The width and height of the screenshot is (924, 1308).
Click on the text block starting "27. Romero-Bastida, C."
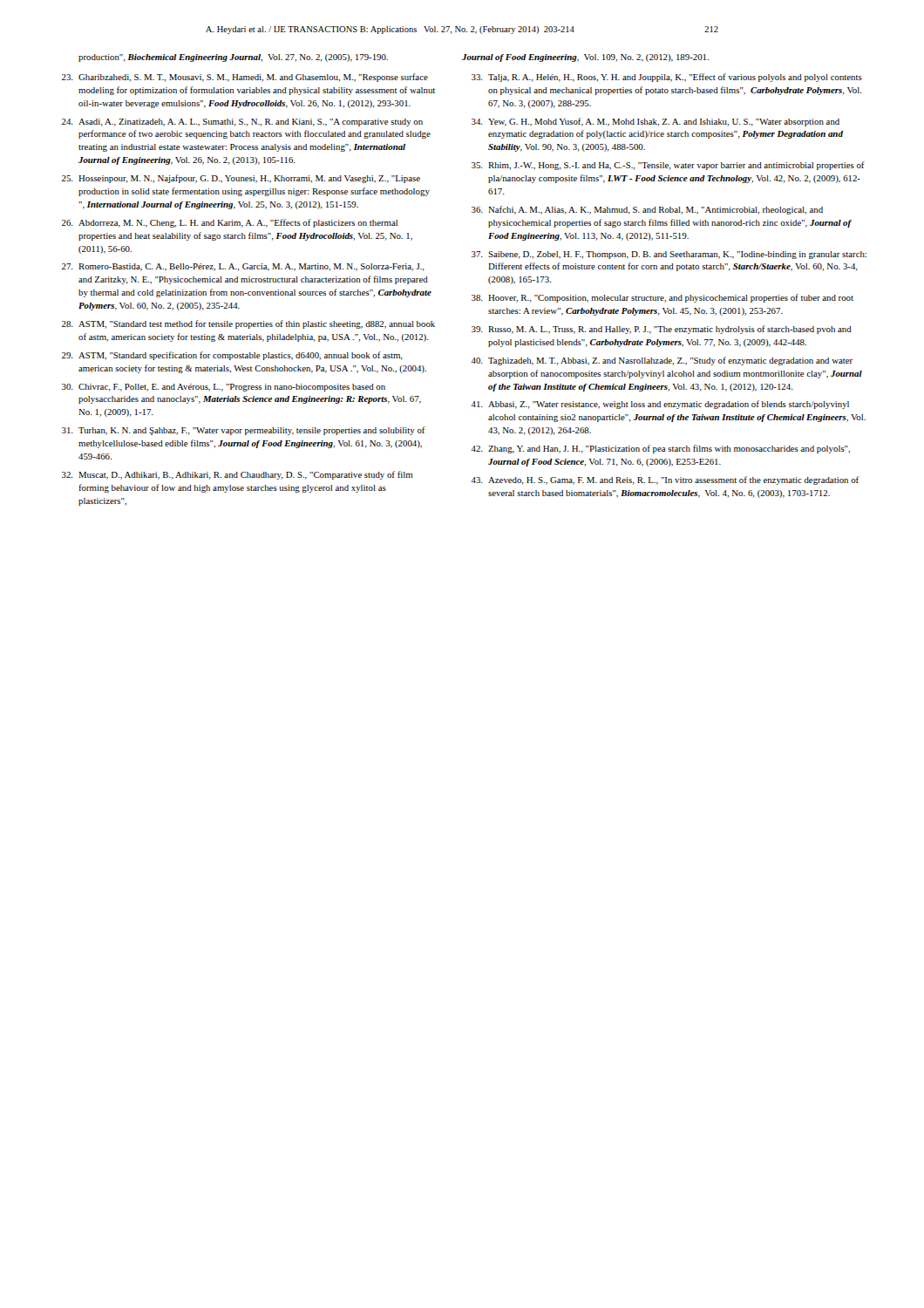tap(244, 286)
